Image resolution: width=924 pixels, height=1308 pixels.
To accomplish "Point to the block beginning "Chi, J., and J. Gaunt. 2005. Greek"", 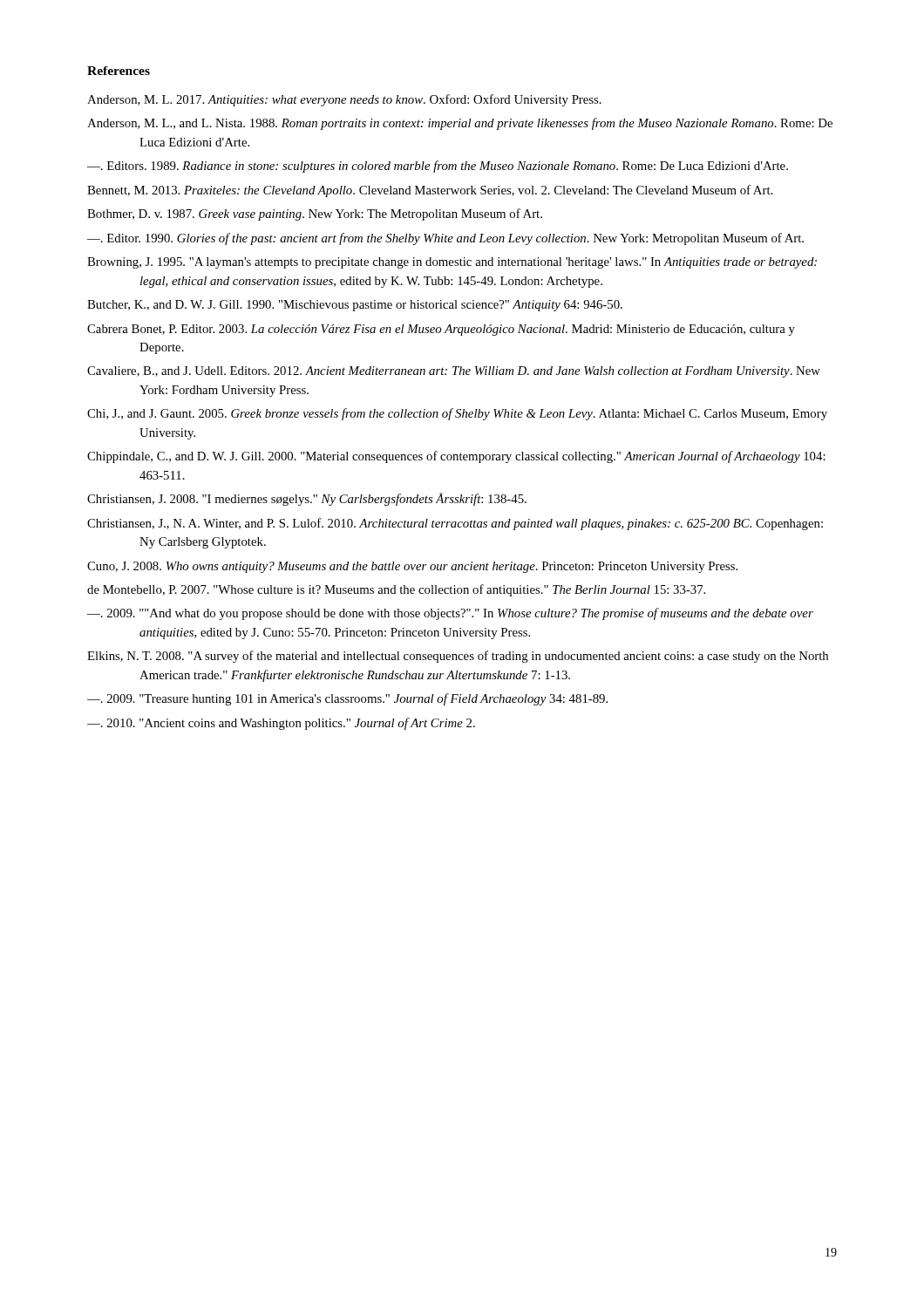I will point(457,423).
